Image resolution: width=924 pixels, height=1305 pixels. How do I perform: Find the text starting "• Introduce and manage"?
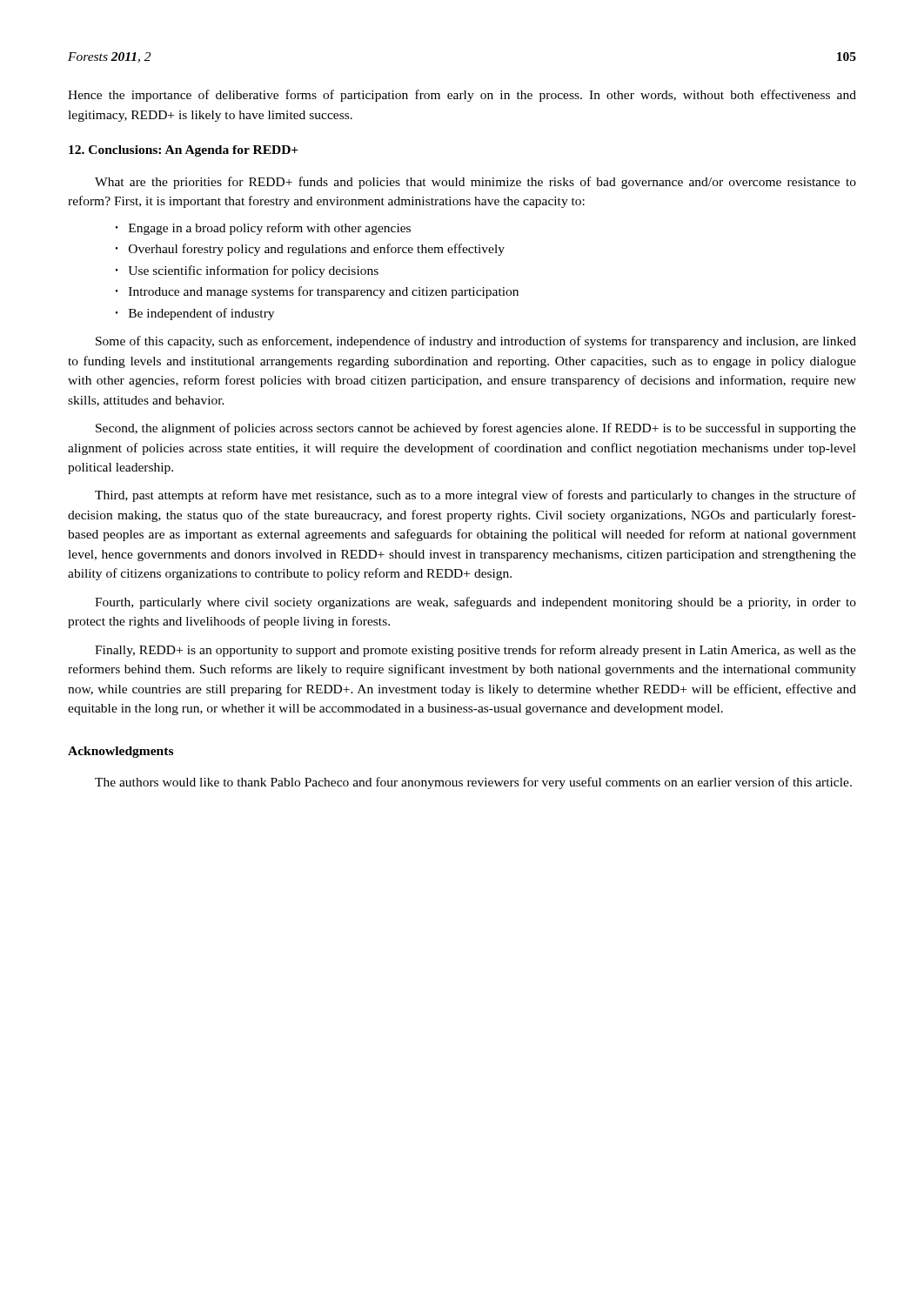coord(486,292)
